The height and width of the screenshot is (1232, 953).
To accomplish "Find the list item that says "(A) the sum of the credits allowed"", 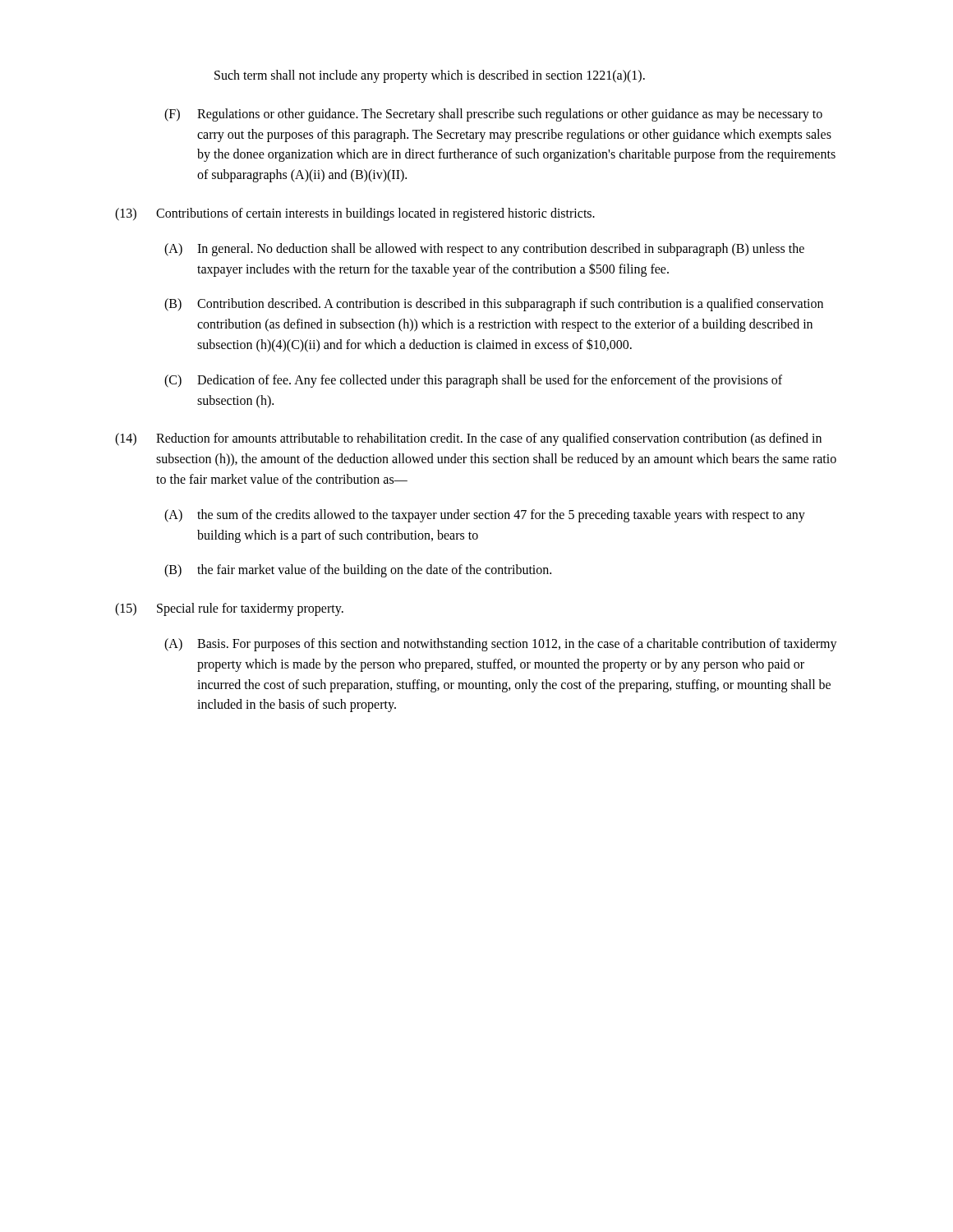I will (x=501, y=525).
